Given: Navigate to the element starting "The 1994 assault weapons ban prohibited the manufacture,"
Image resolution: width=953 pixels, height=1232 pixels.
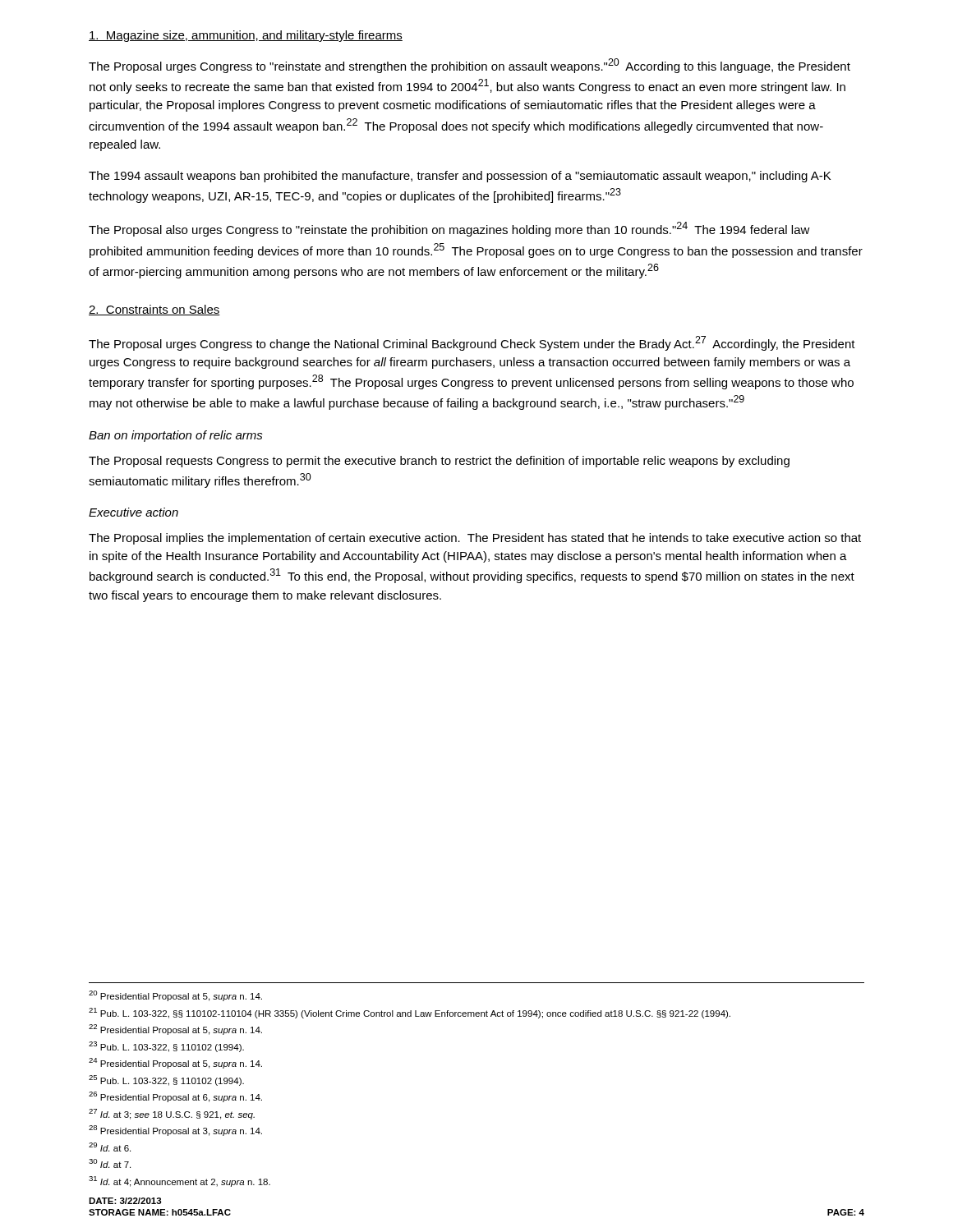Looking at the screenshot, I should pyautogui.click(x=460, y=186).
